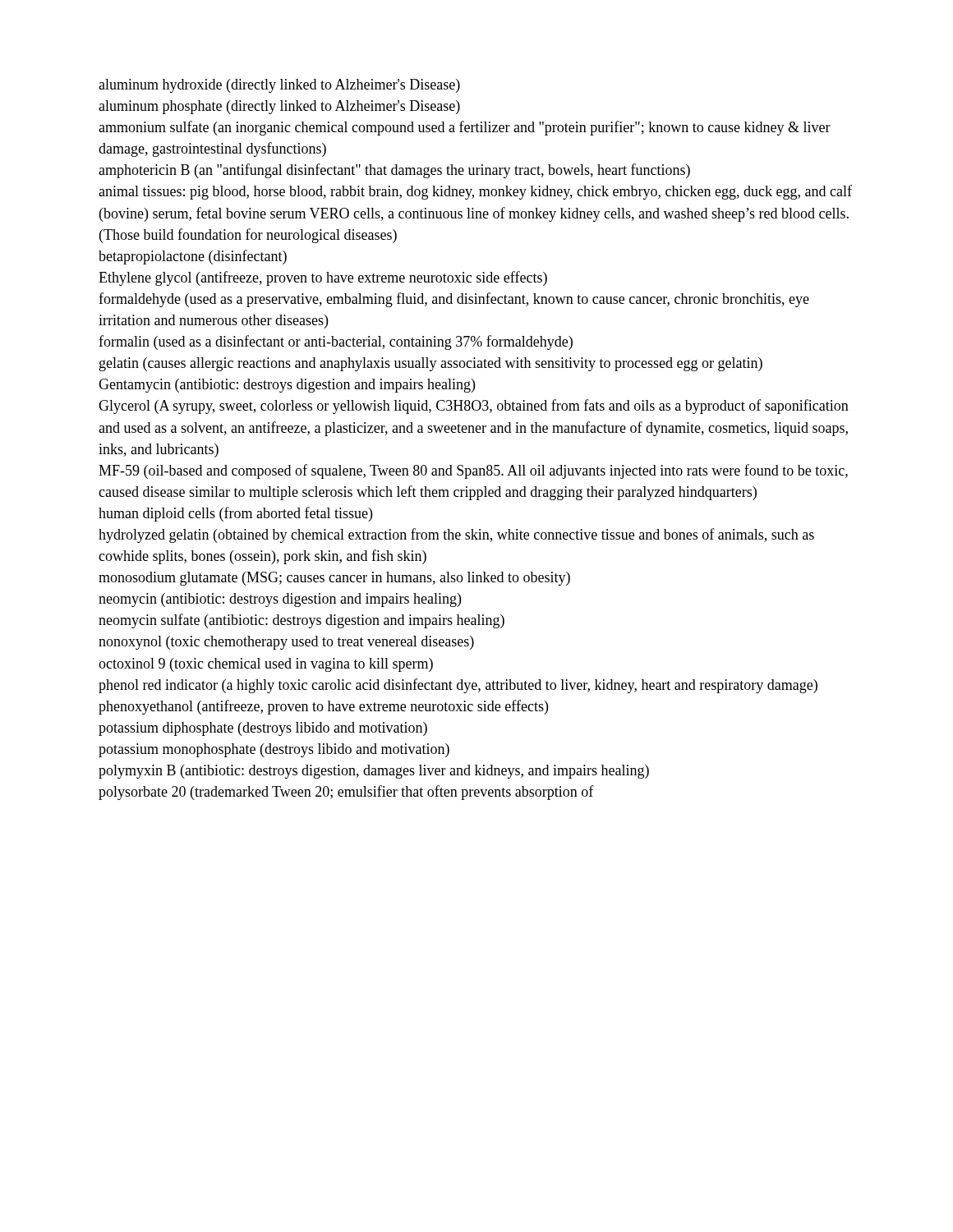
Task: Click on the list item containing "formalin (used as a disinfectant"
Action: tap(476, 342)
